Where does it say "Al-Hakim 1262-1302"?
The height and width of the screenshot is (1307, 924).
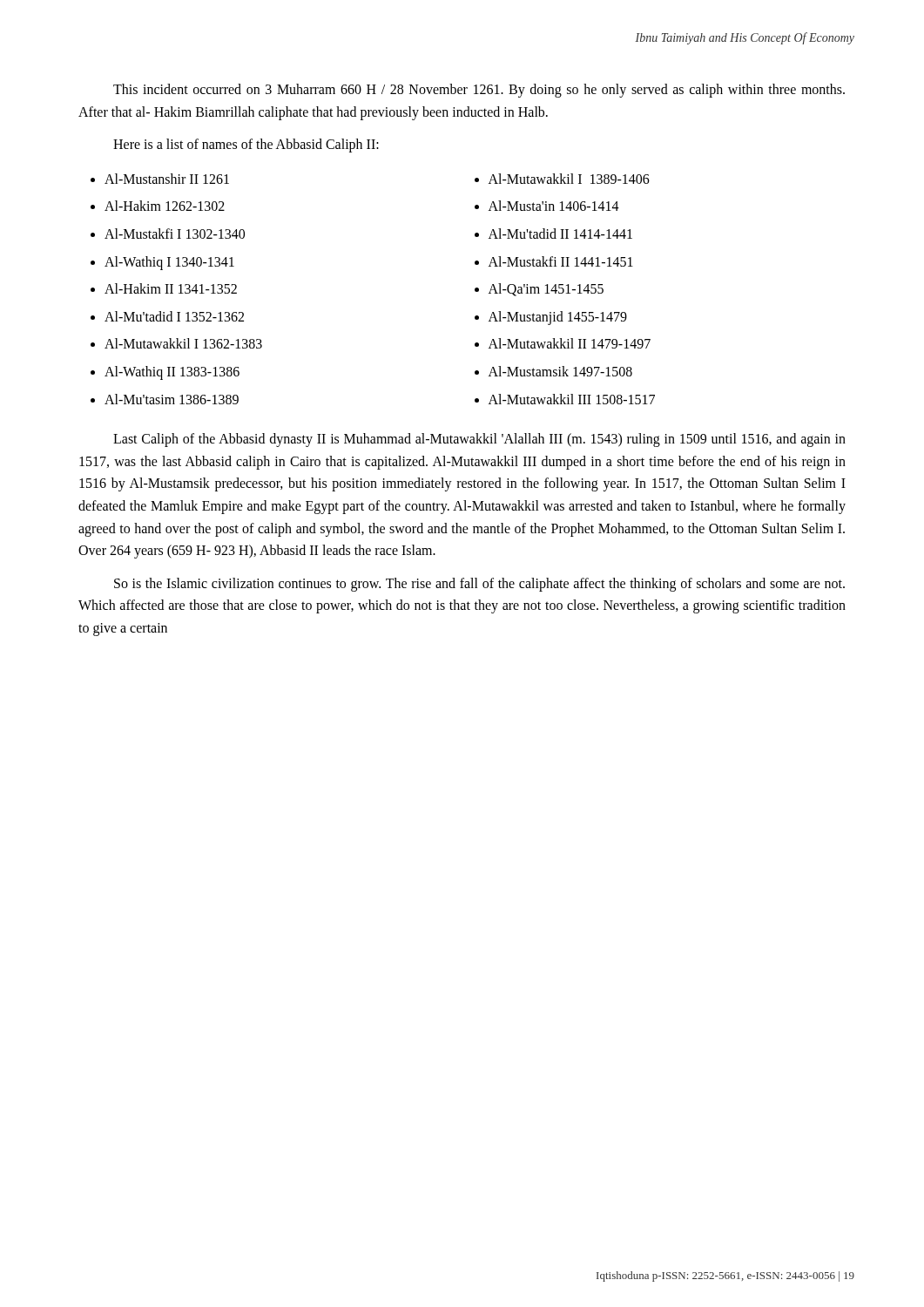(x=165, y=206)
